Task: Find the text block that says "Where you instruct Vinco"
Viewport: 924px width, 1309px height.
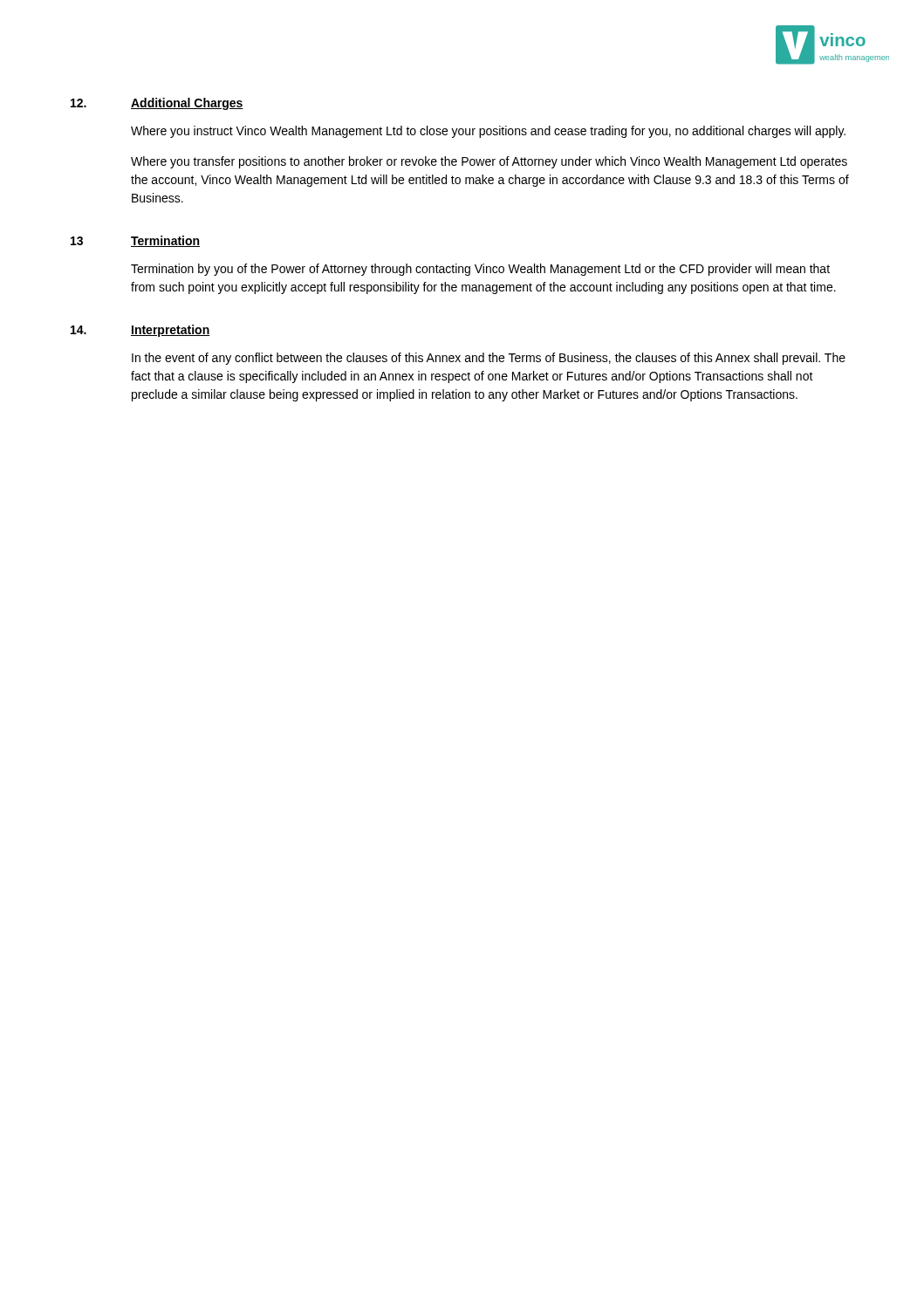Action: coord(489,131)
